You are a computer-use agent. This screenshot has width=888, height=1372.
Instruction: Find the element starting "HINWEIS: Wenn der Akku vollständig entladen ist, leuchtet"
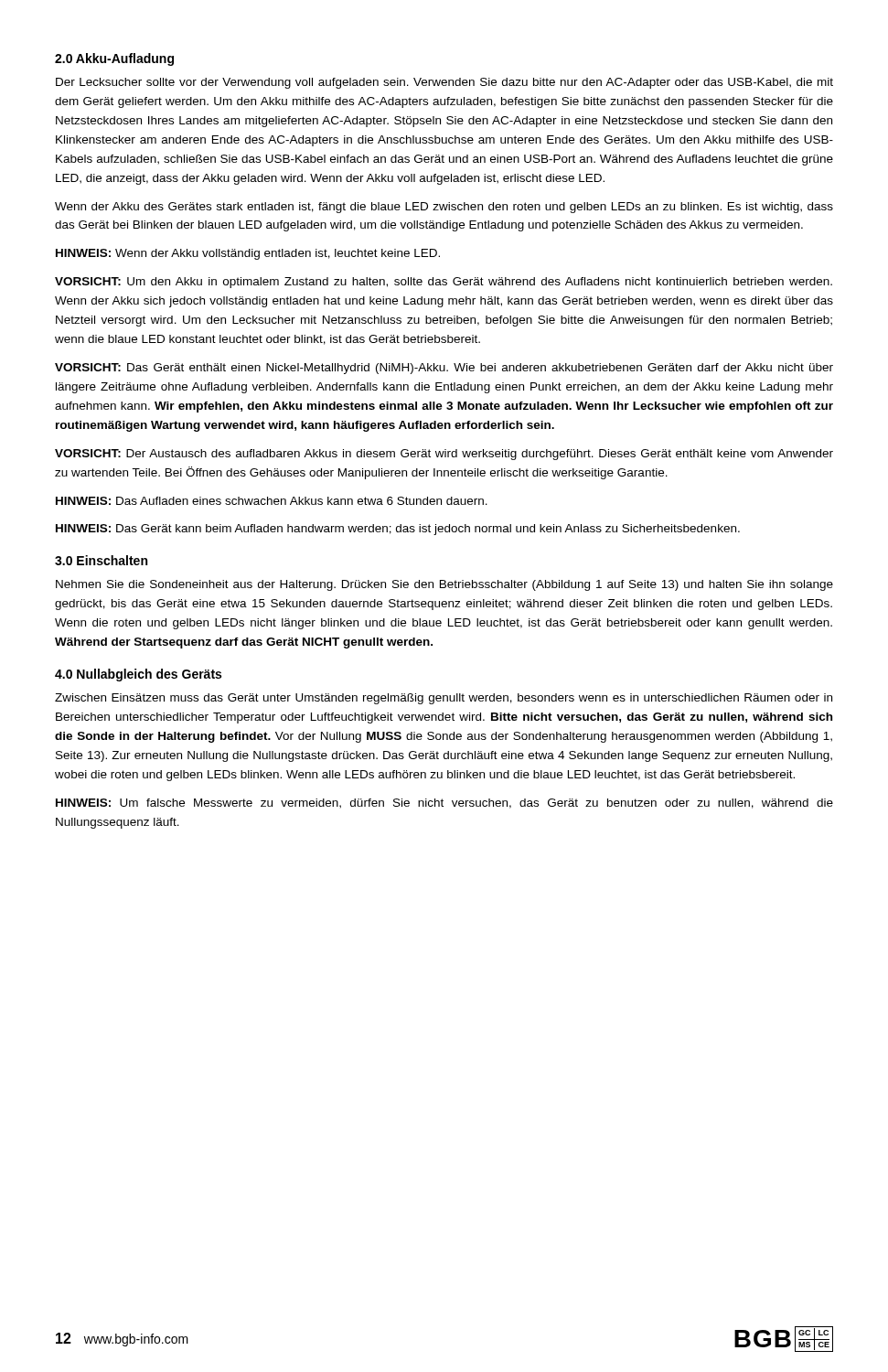[248, 253]
